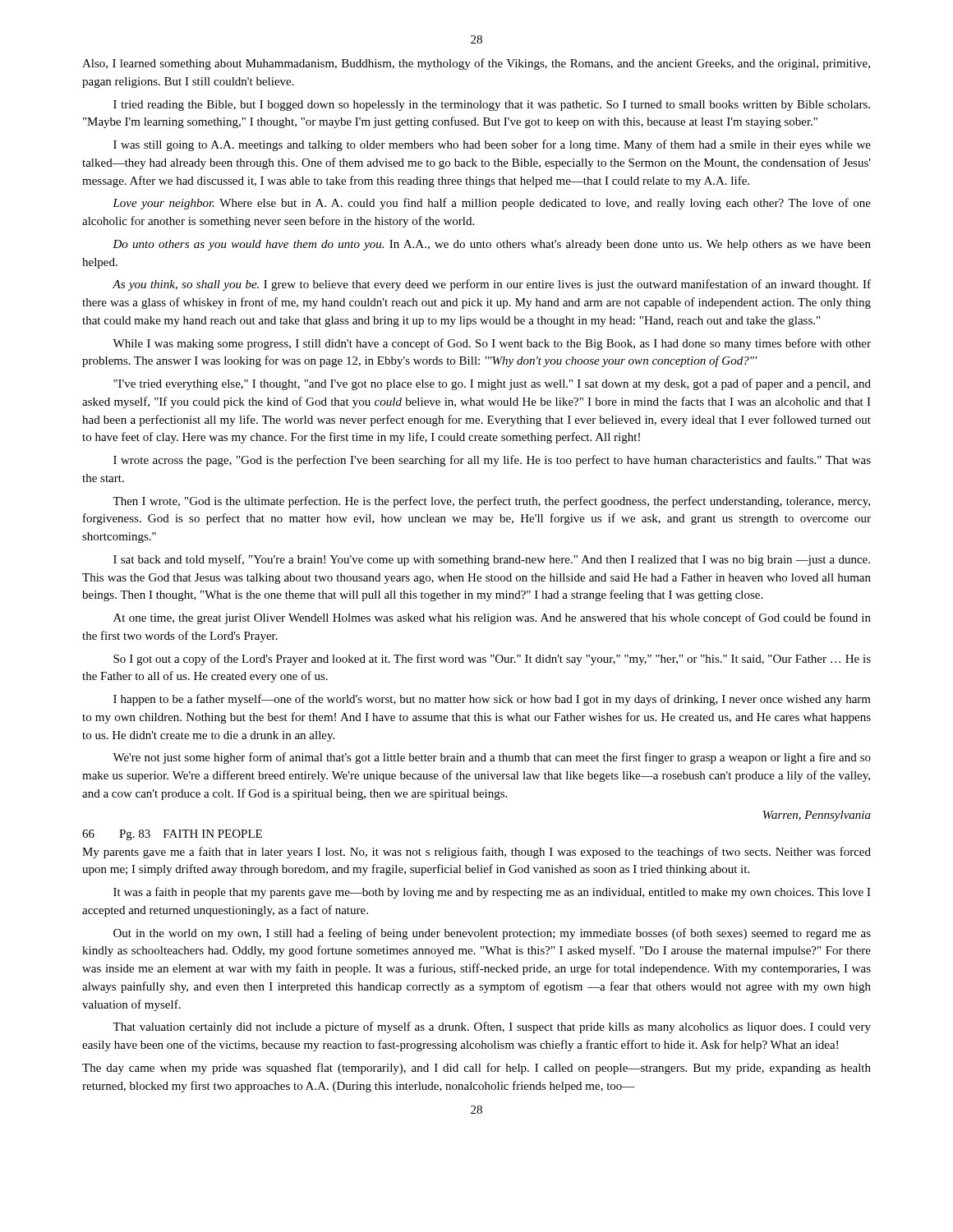Find the block starting "So I got out a copy of"

476,668
